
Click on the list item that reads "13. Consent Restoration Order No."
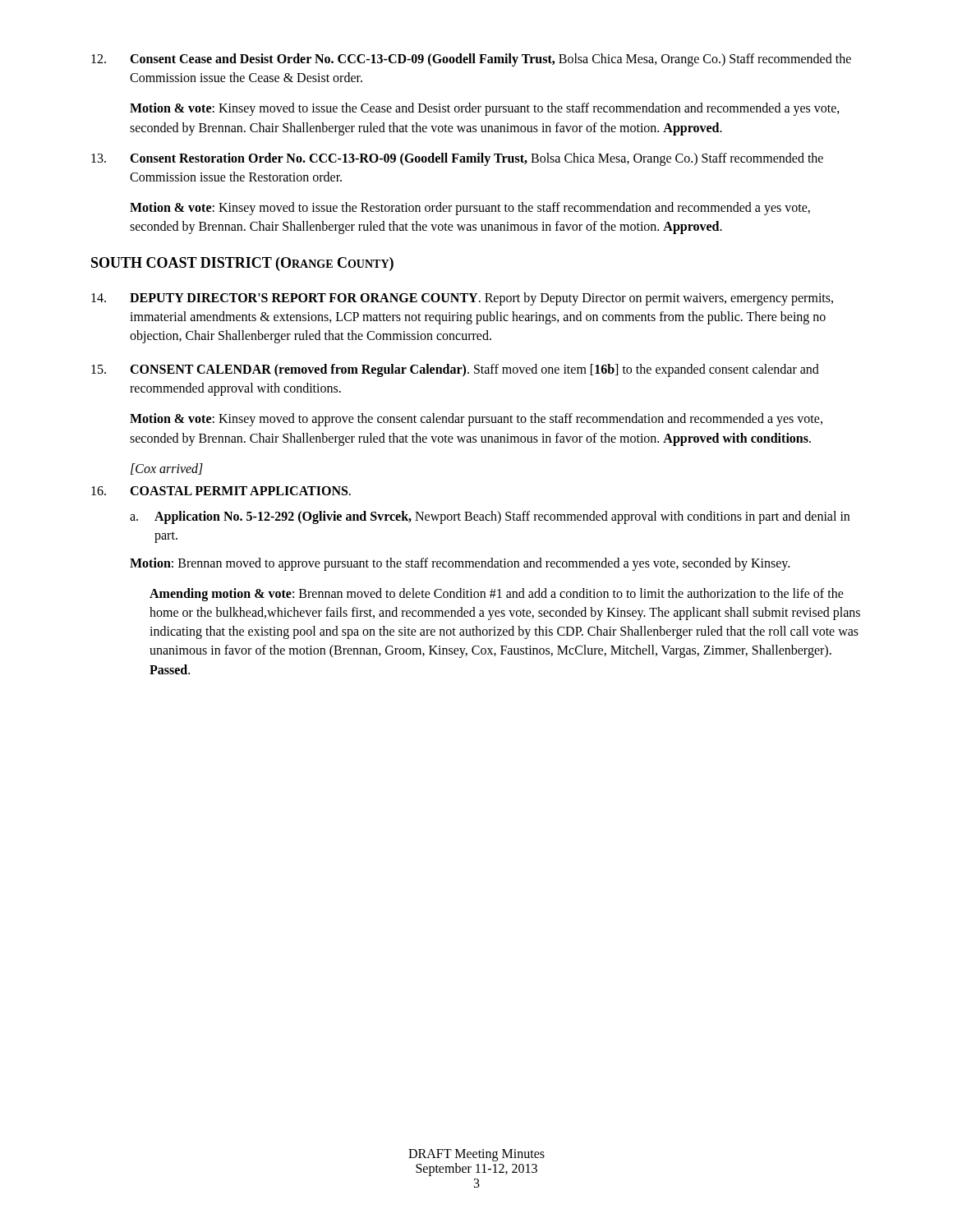tap(476, 167)
